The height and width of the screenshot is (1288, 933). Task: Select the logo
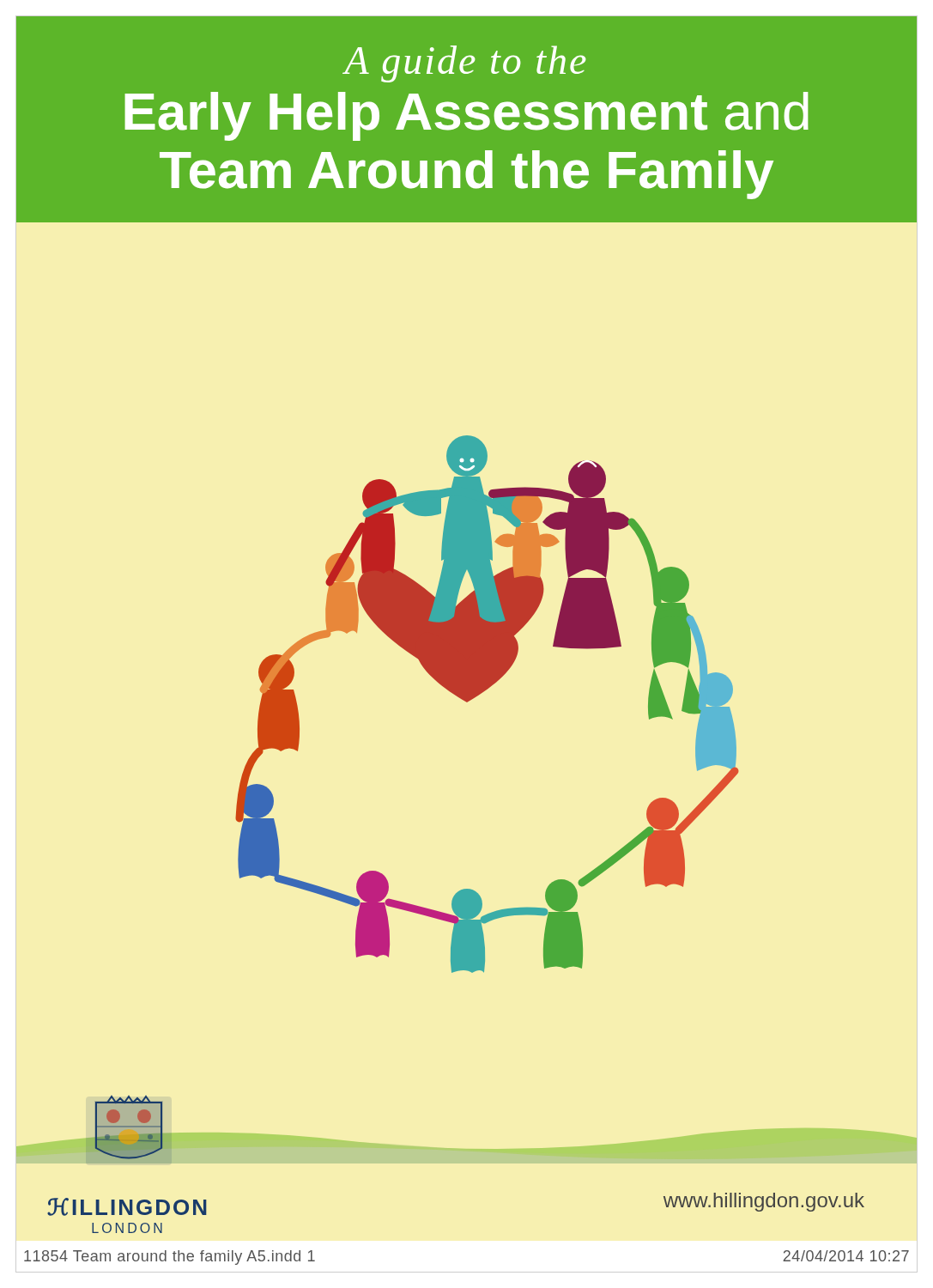128,1164
